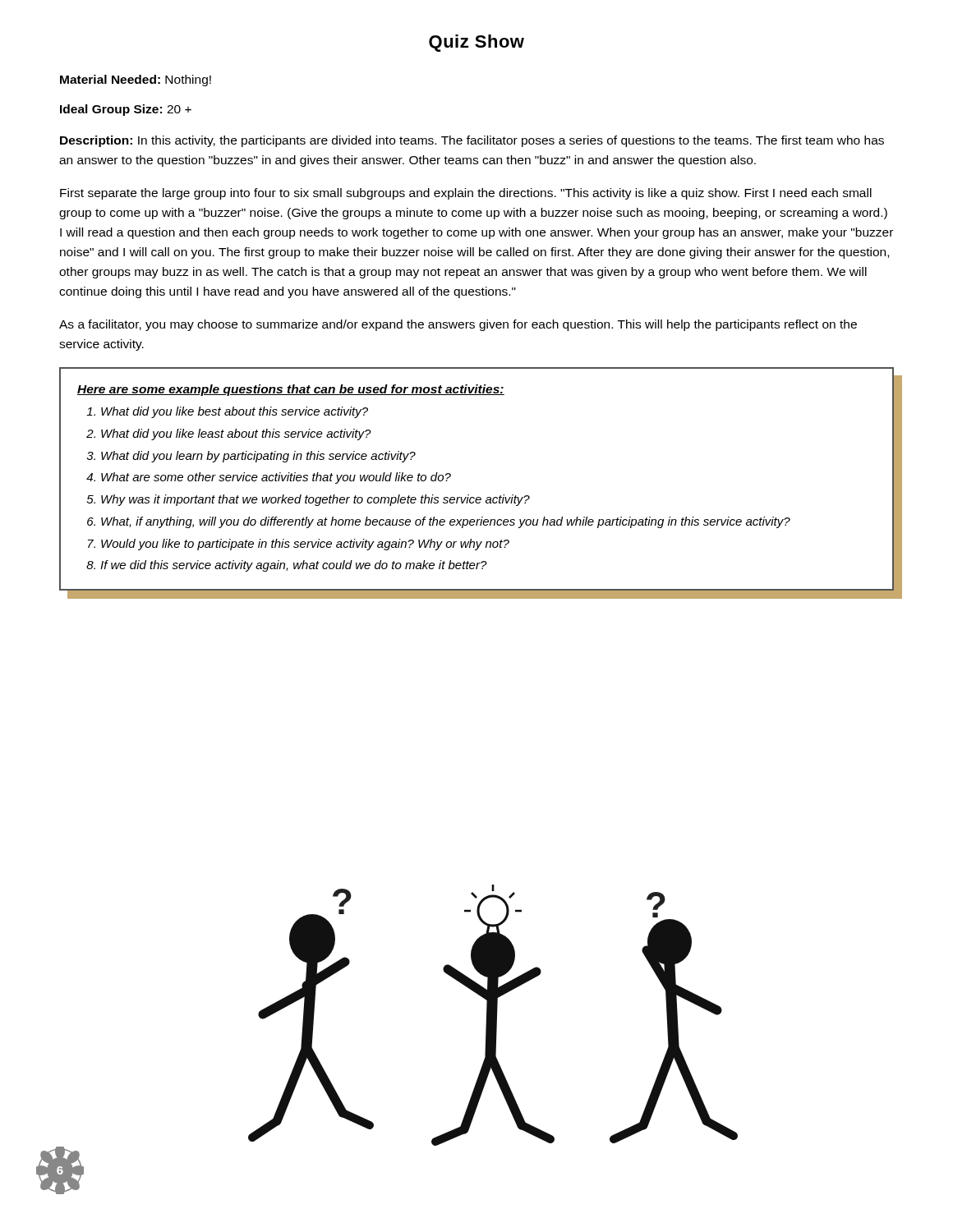The height and width of the screenshot is (1232, 953).
Task: Locate the illustration
Action: (493, 1035)
